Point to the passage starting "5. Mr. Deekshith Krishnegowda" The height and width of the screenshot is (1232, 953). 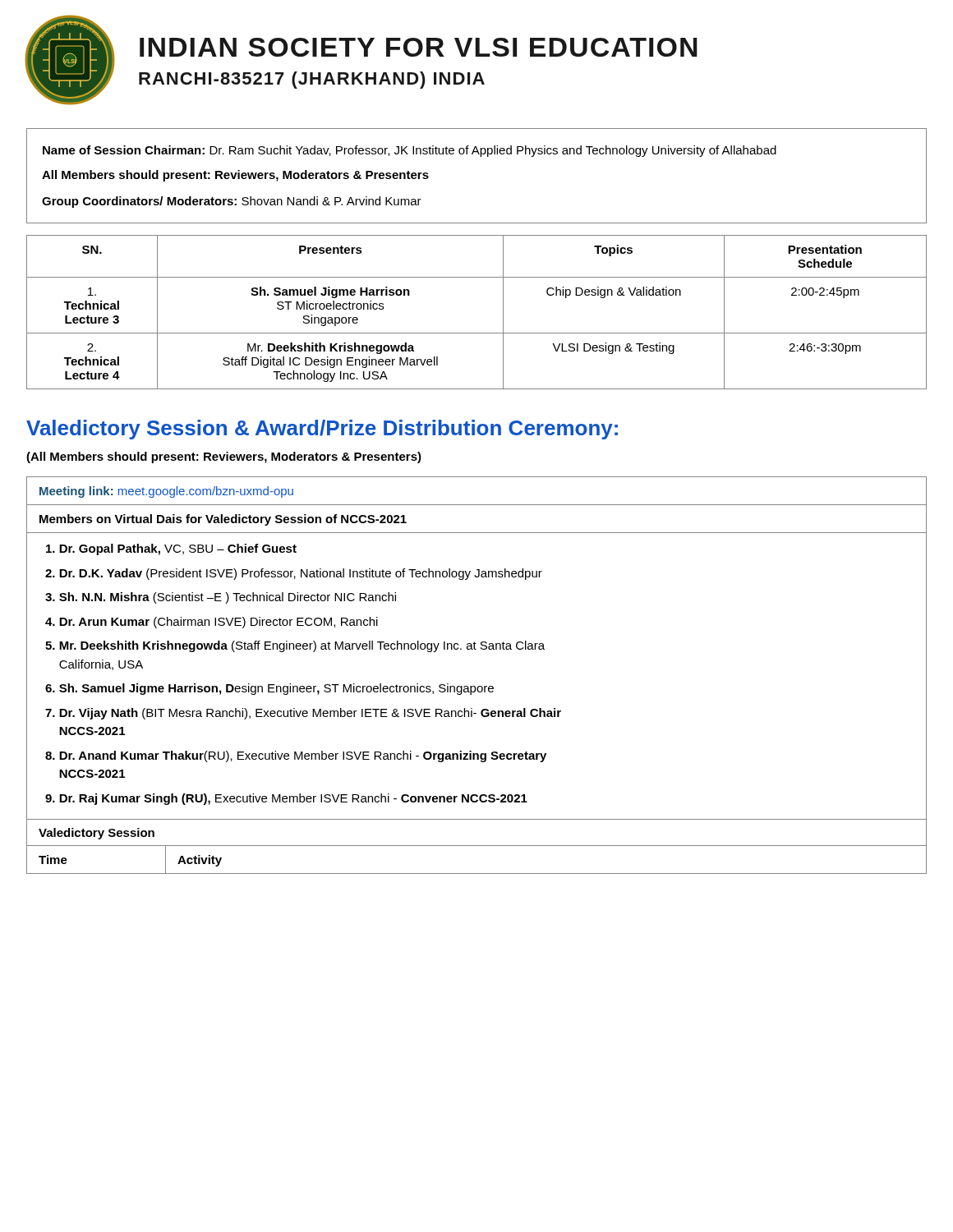point(295,654)
